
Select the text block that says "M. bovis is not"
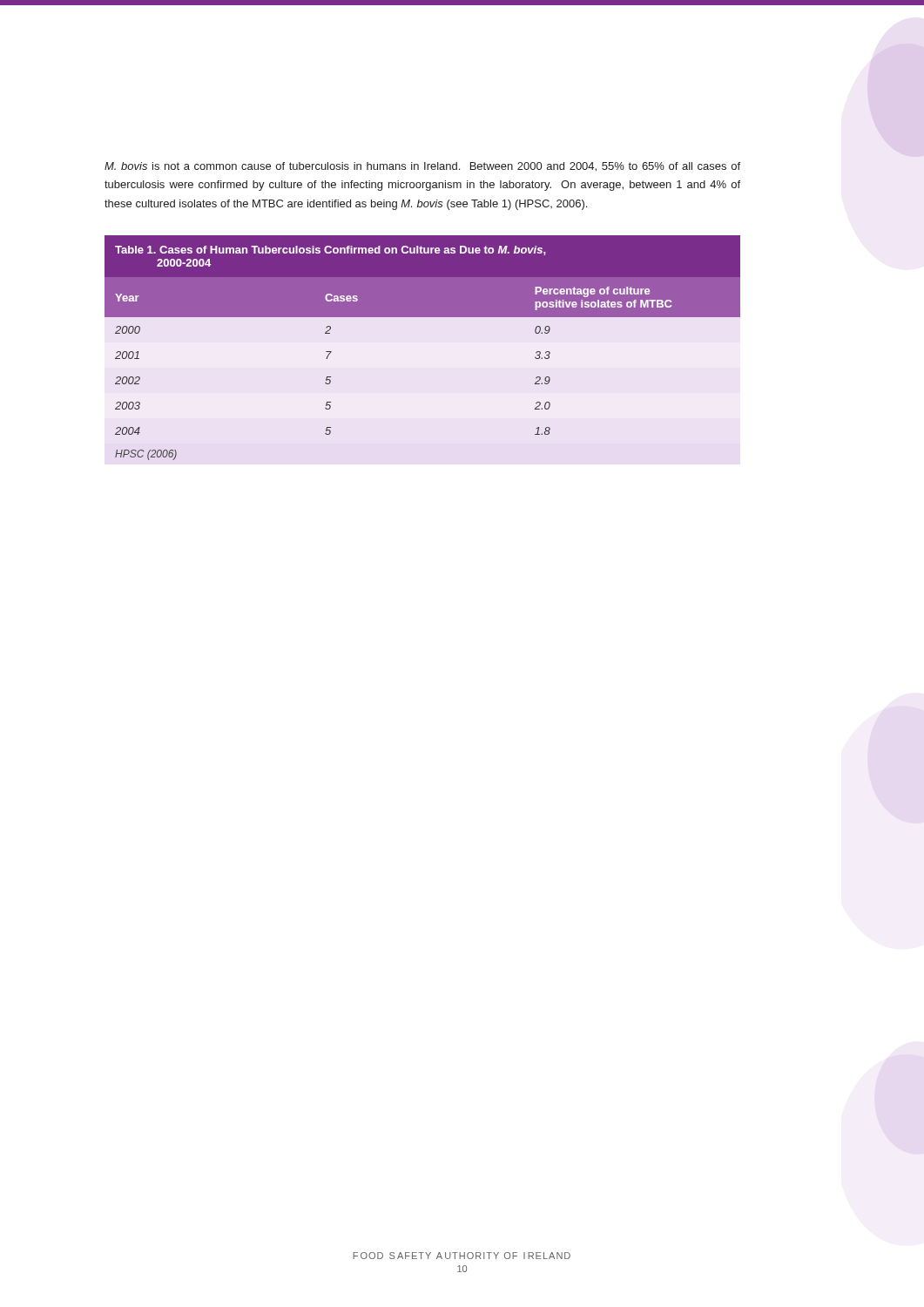click(x=422, y=185)
